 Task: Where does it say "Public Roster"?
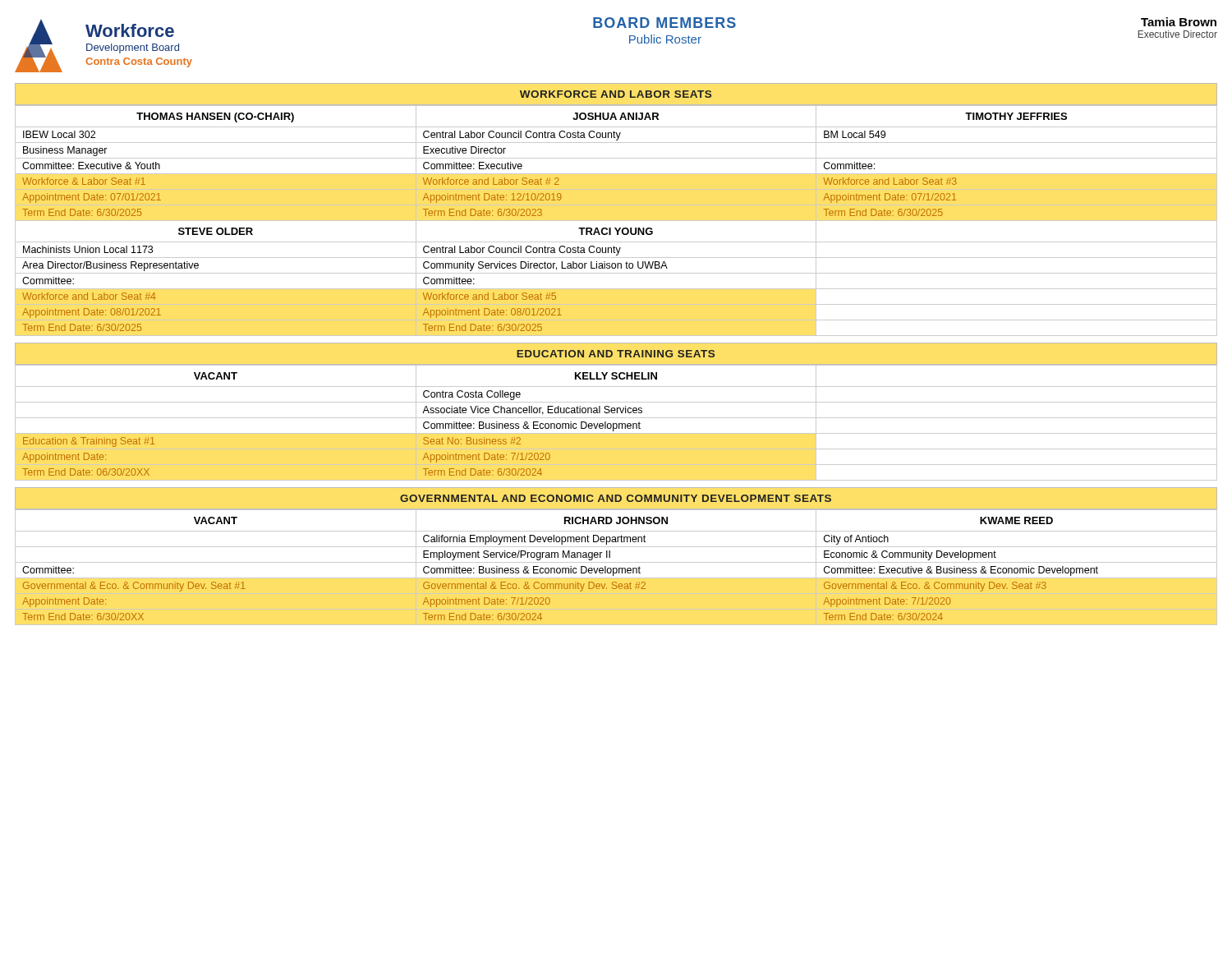tap(665, 39)
